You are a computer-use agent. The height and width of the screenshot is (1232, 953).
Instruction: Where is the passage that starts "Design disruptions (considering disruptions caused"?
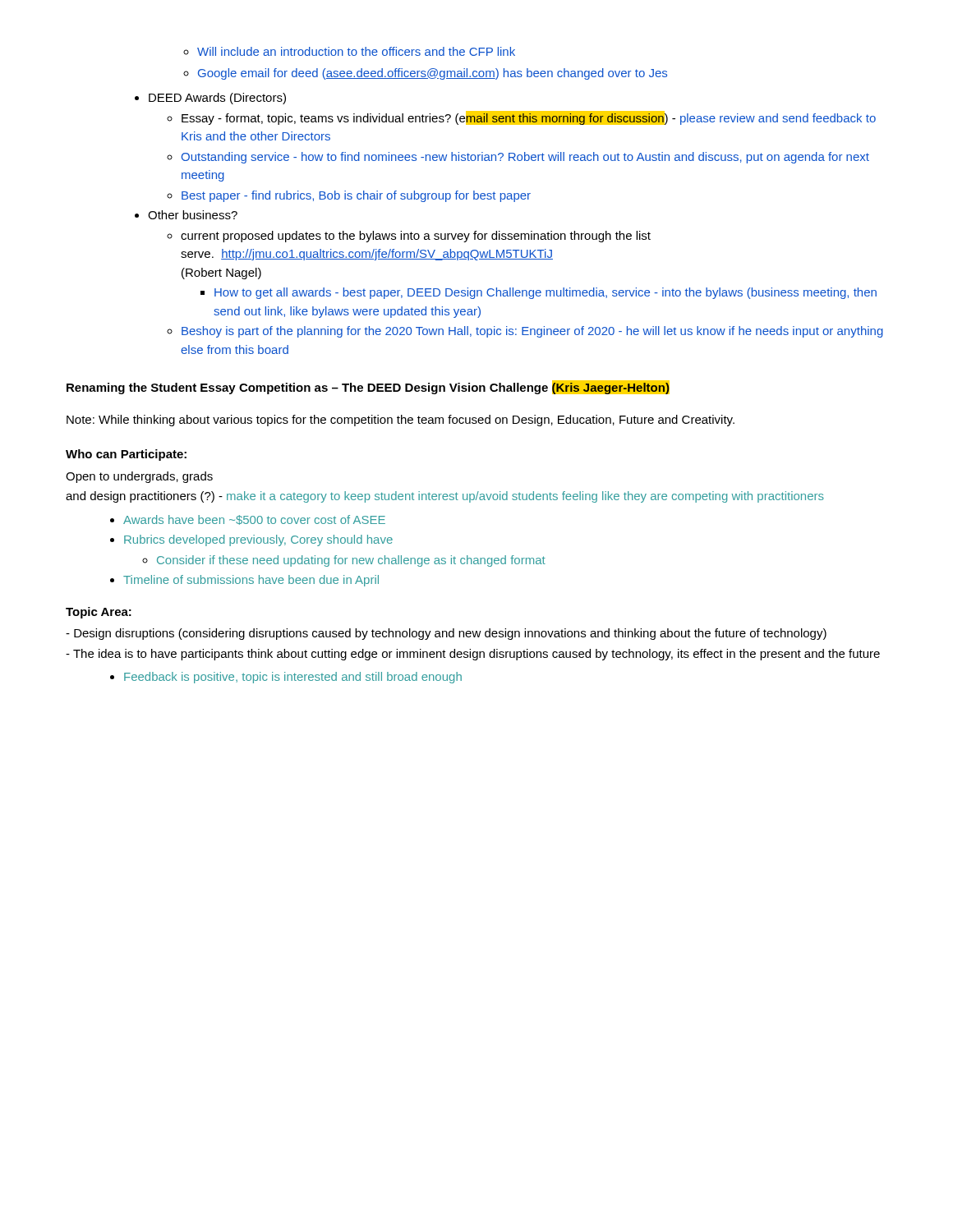click(446, 633)
